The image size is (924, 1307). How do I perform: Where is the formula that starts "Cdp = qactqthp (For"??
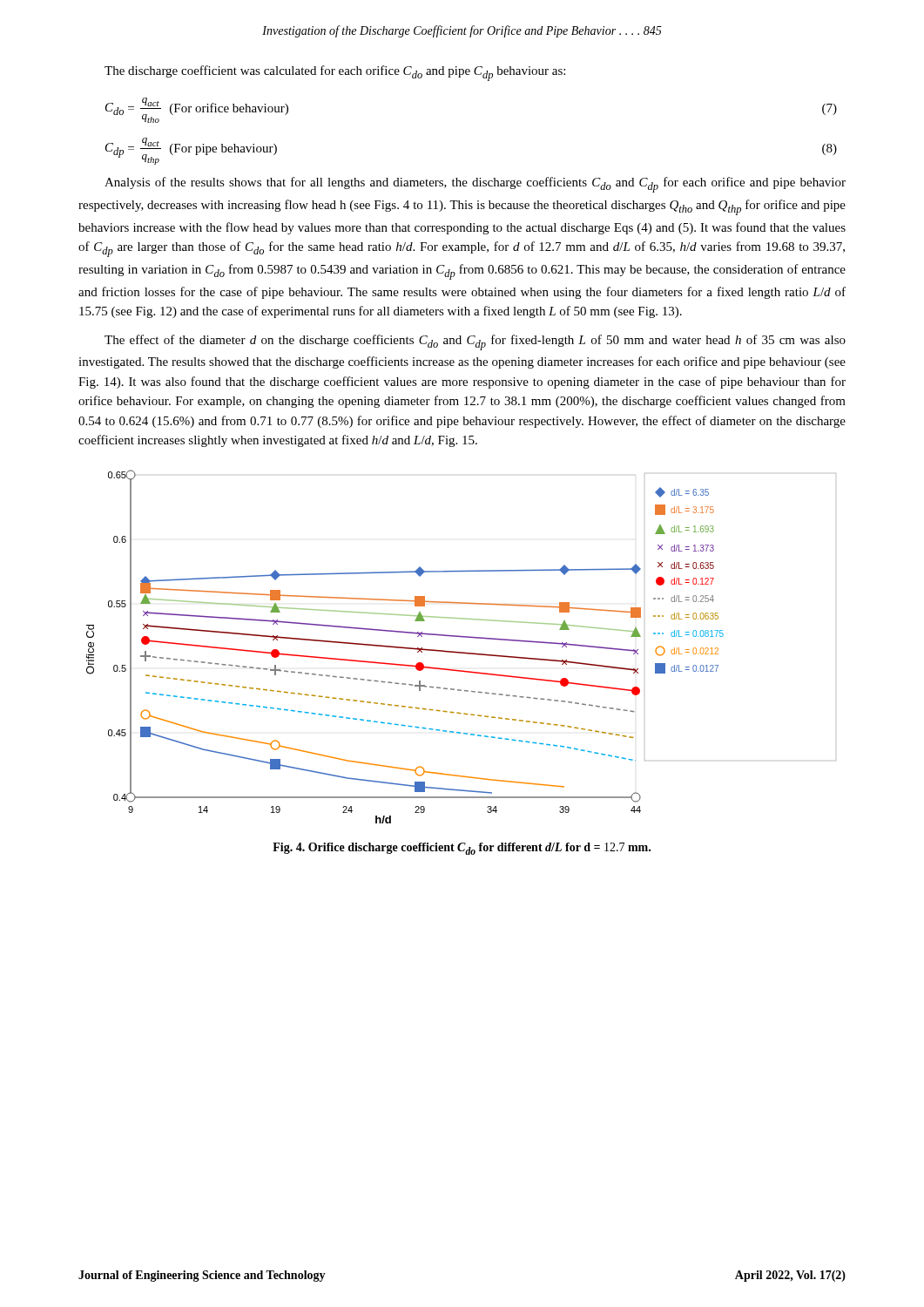171,151
